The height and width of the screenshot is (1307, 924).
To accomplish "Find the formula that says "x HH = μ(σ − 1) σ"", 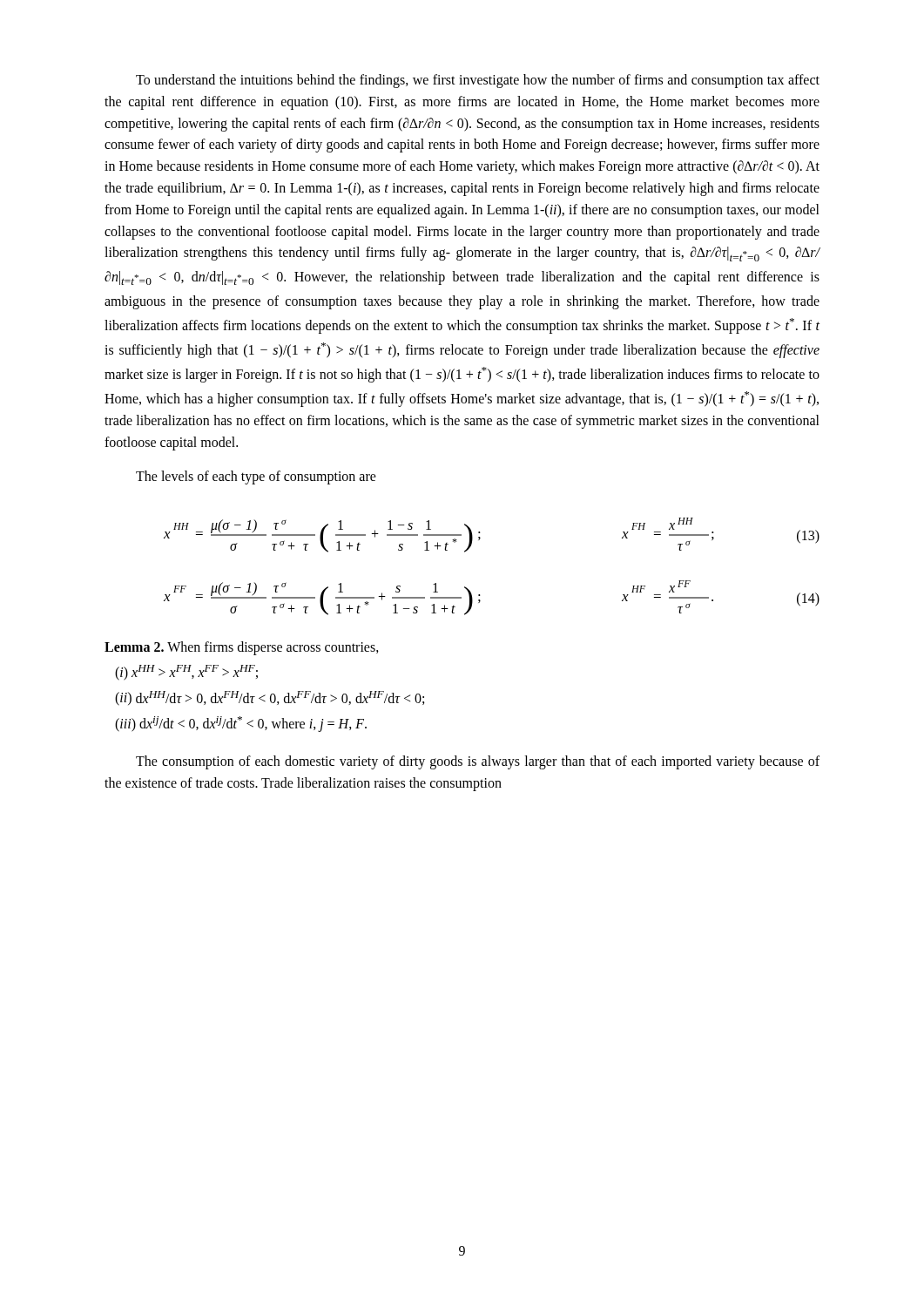I will click(491, 536).
